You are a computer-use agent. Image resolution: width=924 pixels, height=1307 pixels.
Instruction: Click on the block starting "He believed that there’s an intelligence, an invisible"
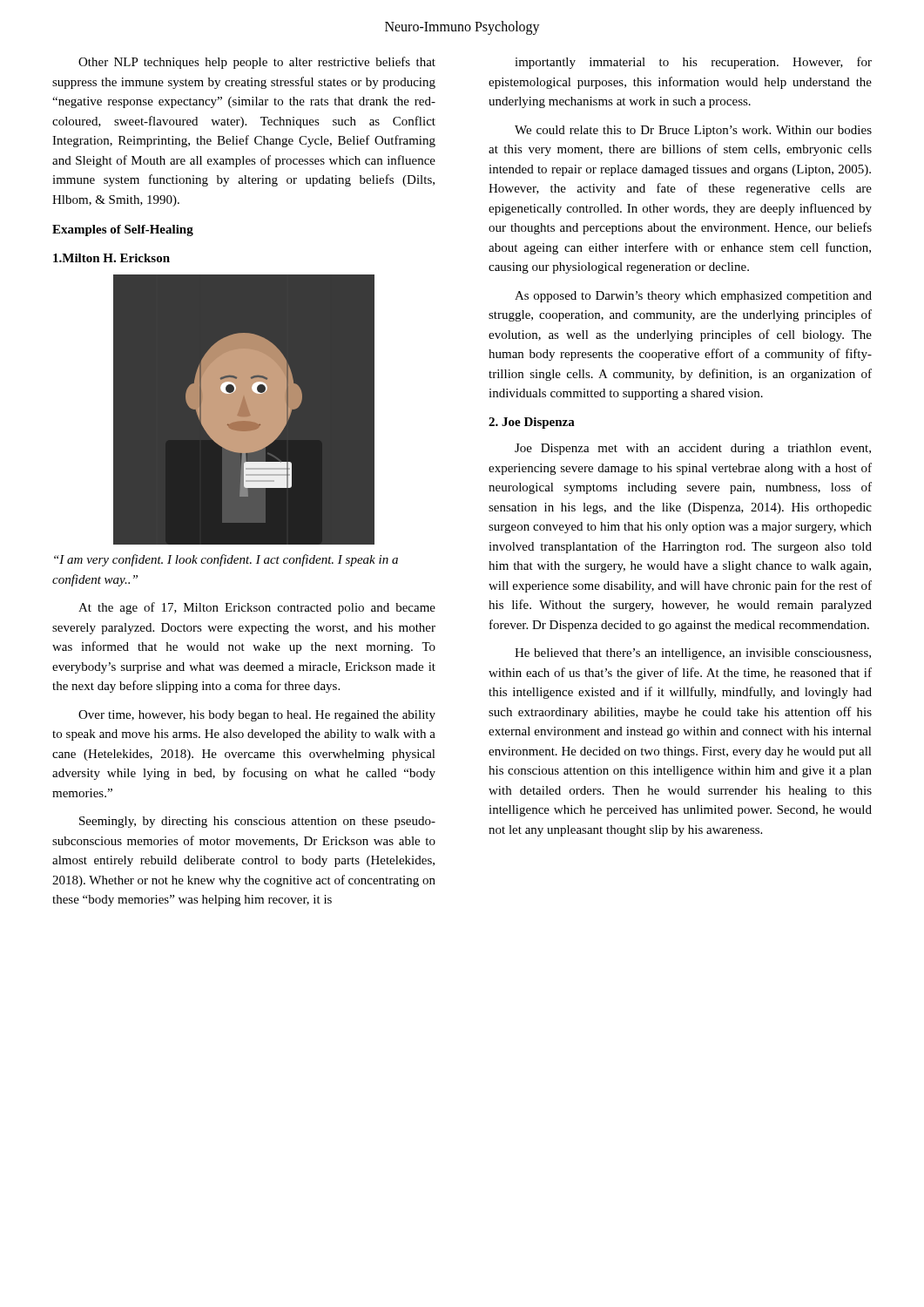680,741
